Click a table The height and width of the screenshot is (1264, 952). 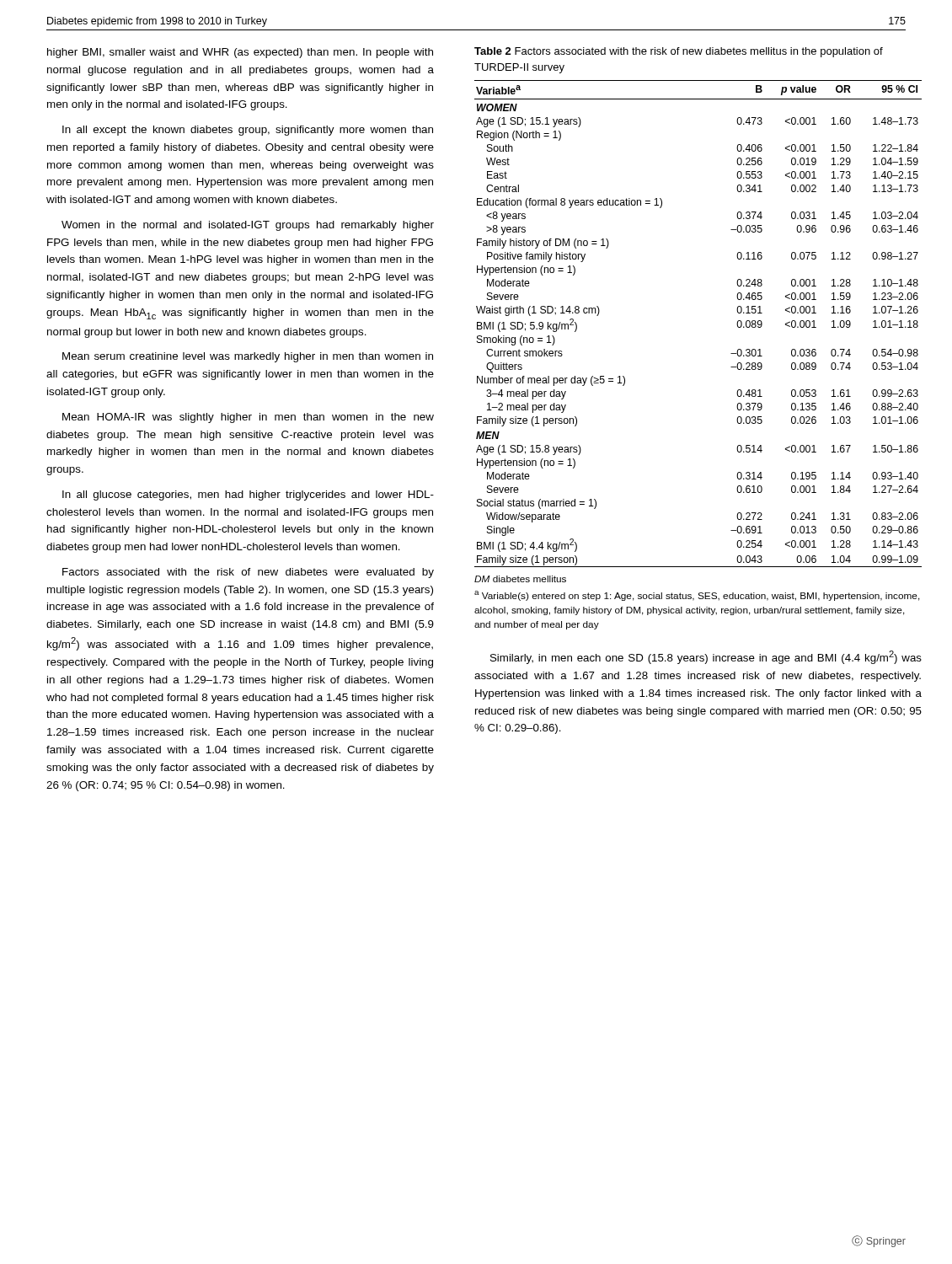tap(698, 323)
